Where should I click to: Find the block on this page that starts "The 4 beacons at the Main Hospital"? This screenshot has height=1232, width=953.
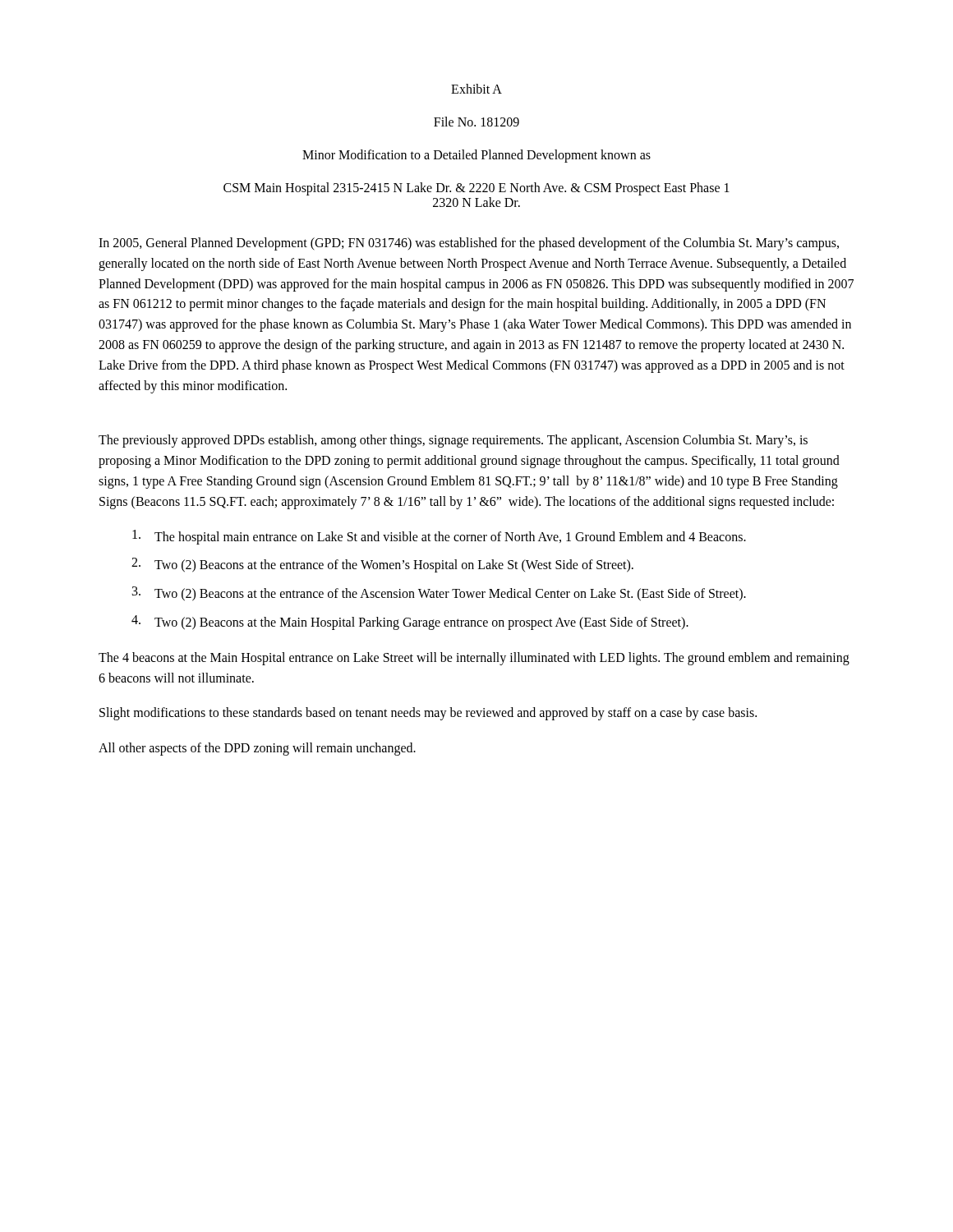(x=474, y=667)
